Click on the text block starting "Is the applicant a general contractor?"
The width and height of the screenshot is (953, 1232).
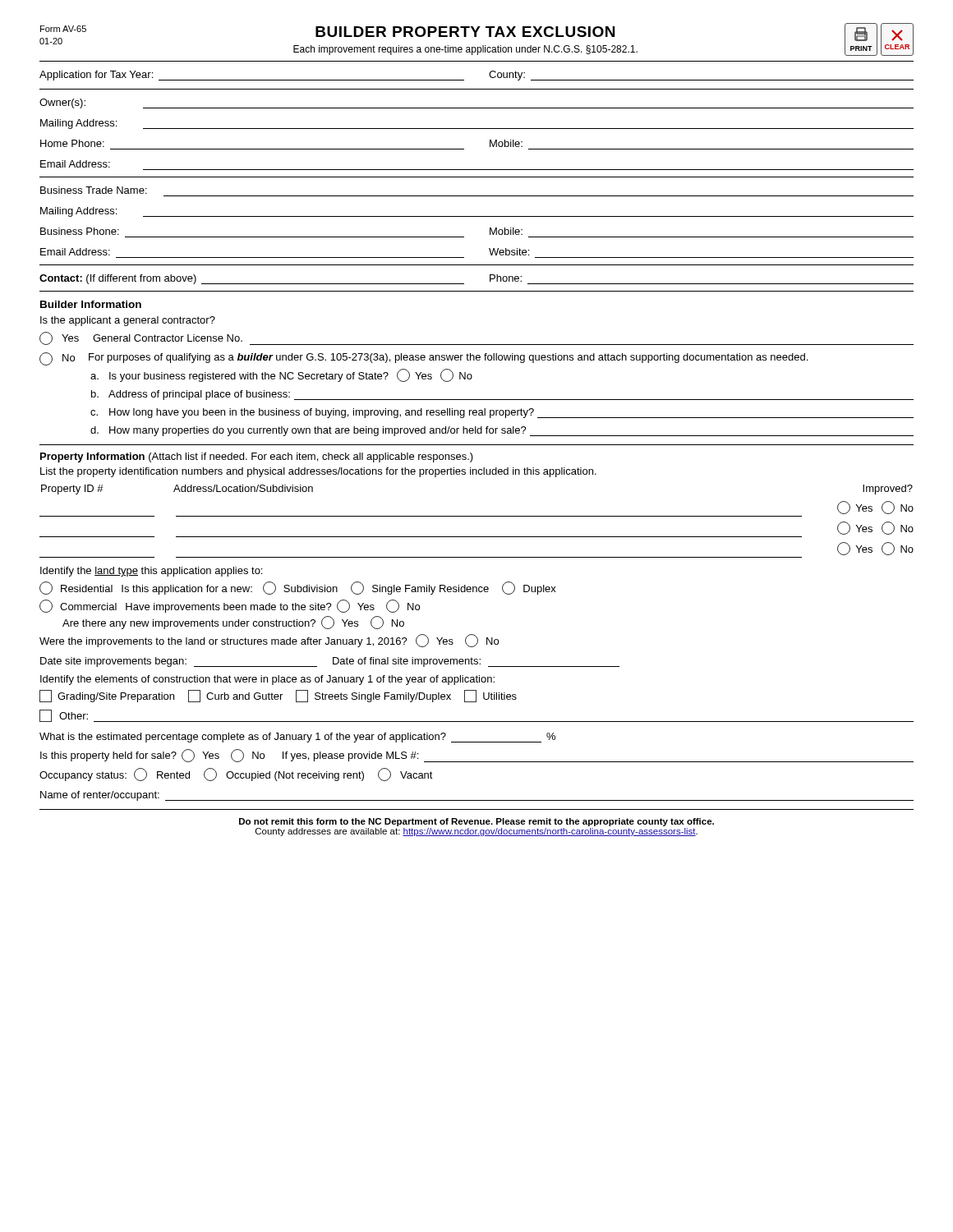tap(127, 320)
